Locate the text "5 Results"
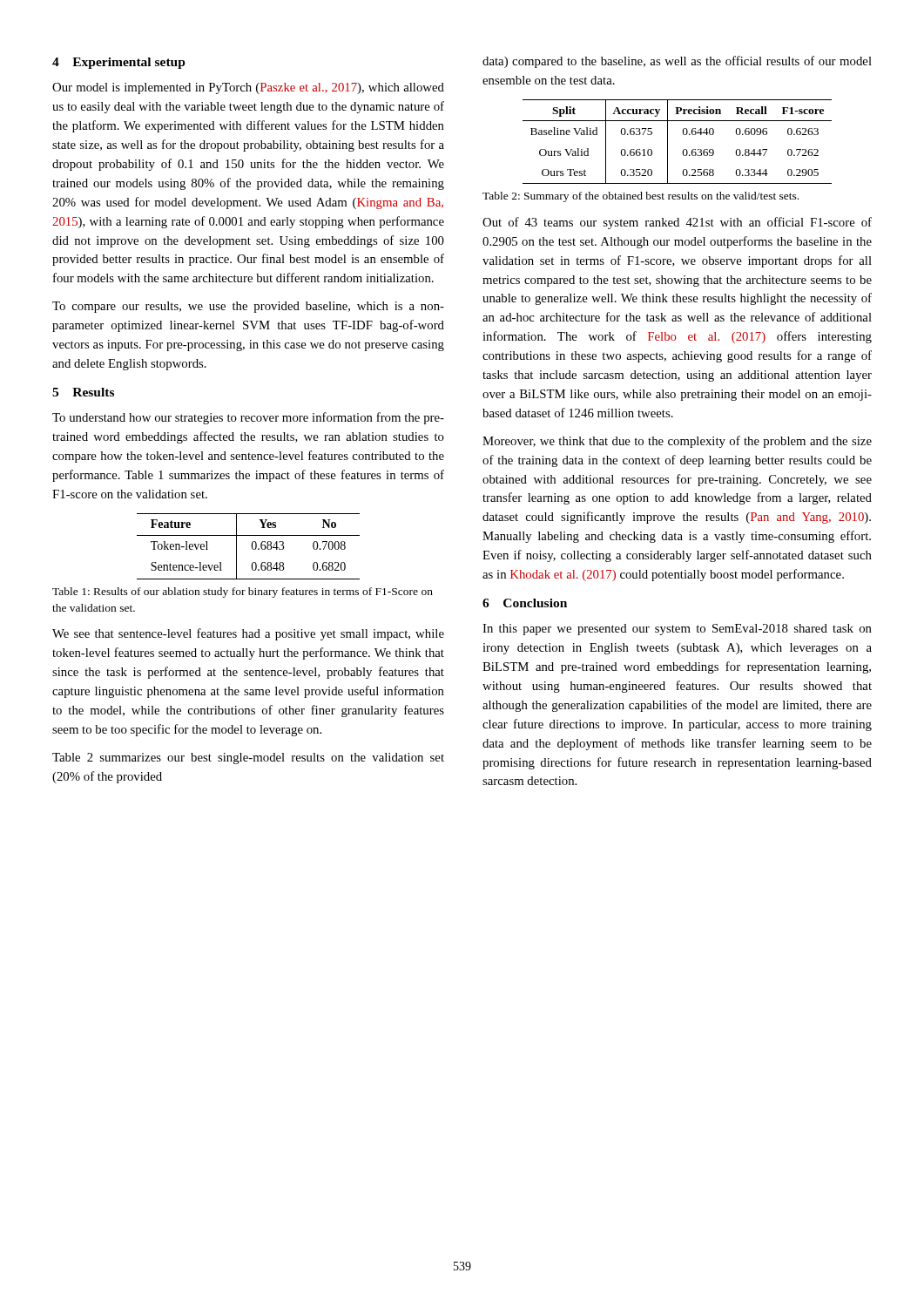This screenshot has width=924, height=1307. click(x=83, y=392)
